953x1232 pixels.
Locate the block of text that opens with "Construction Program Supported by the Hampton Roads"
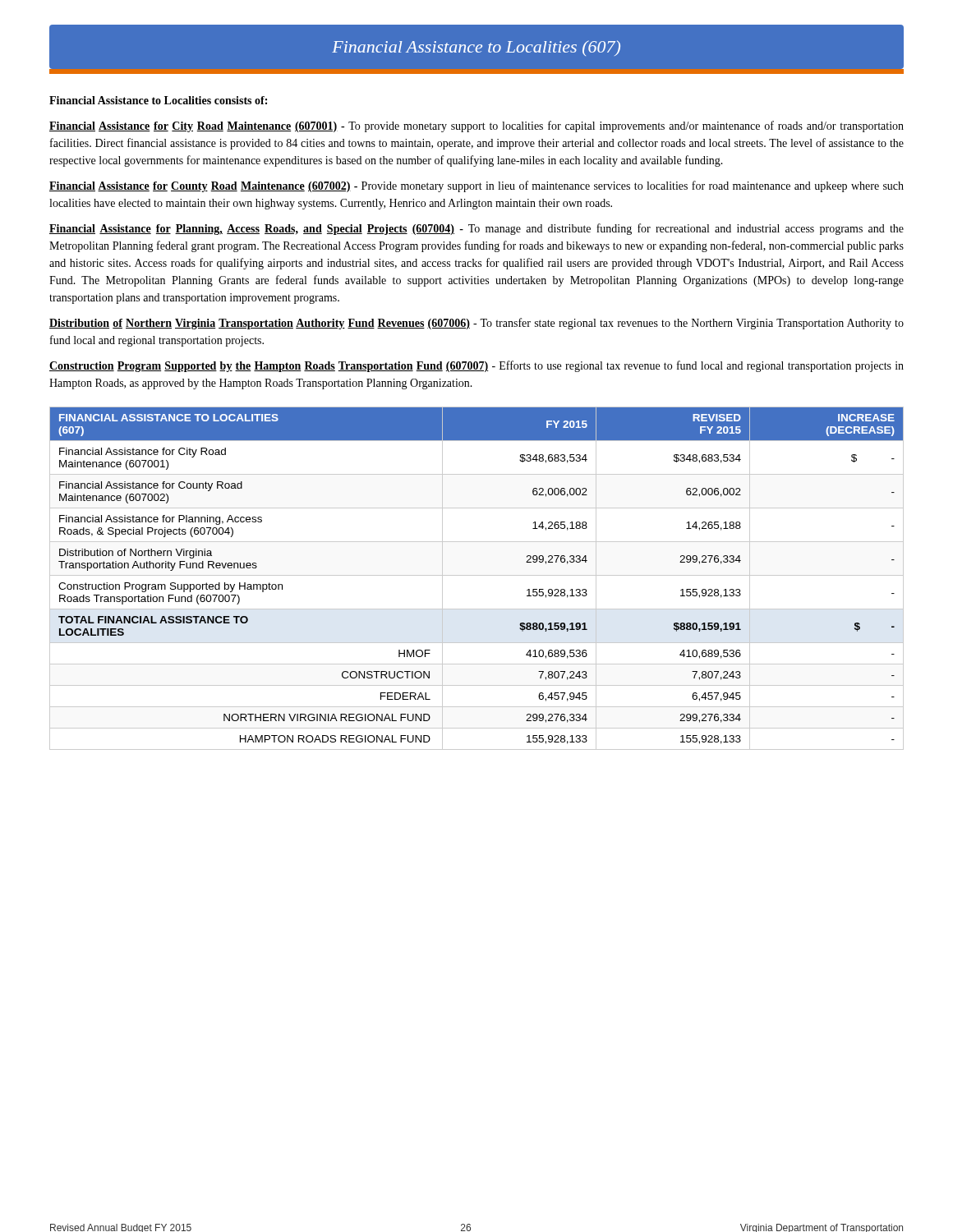pos(476,375)
